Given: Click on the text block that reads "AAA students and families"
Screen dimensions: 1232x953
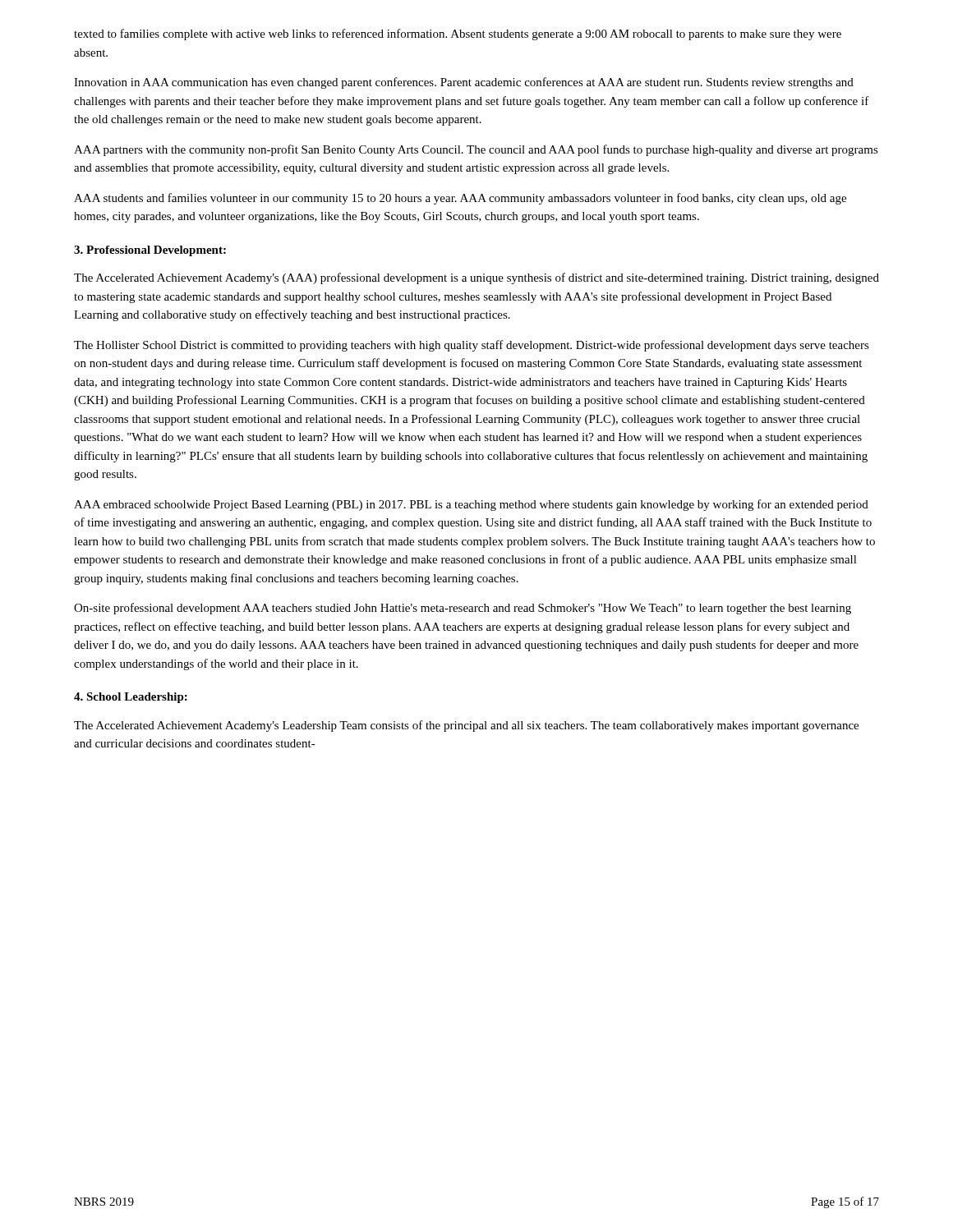Looking at the screenshot, I should pos(460,207).
